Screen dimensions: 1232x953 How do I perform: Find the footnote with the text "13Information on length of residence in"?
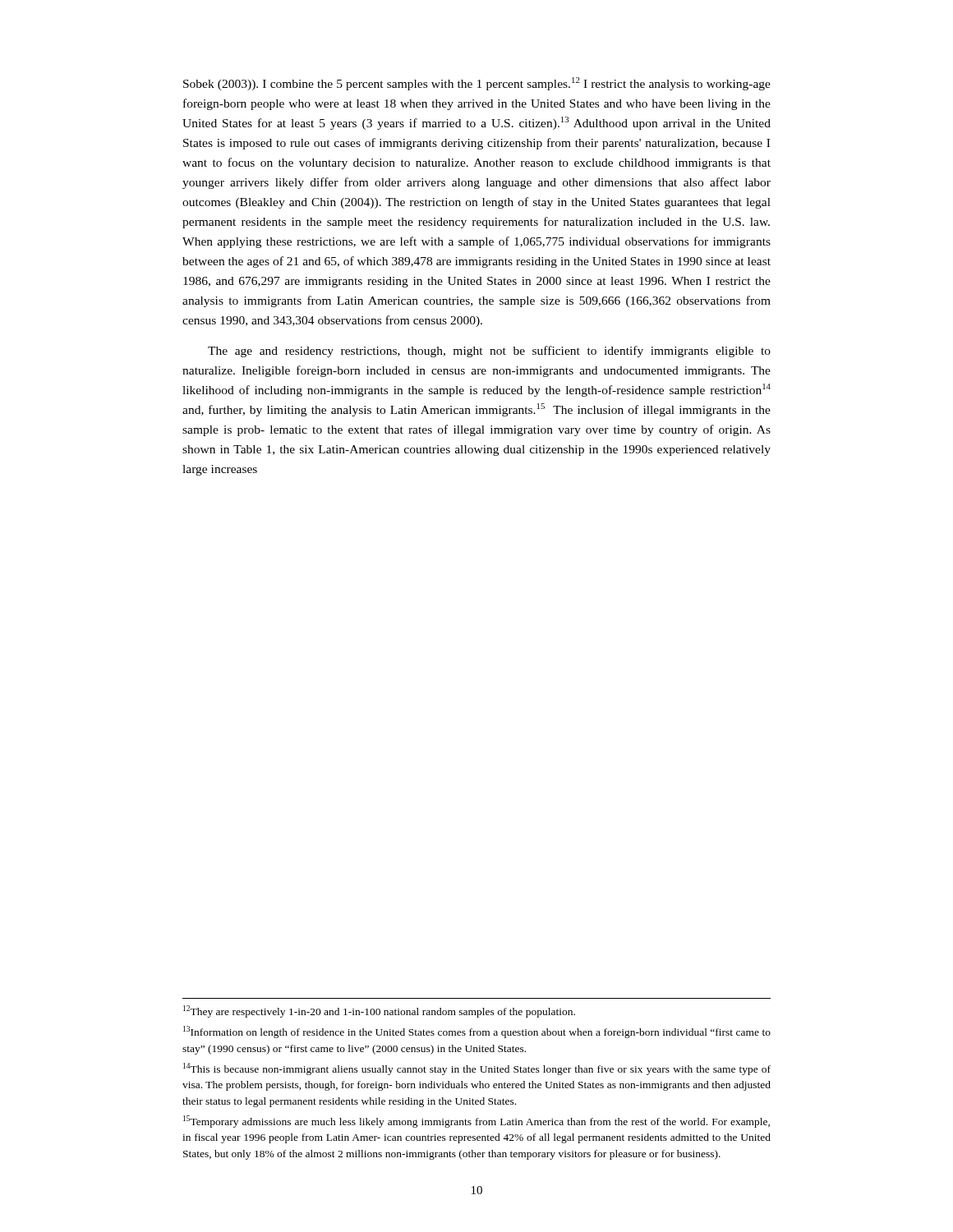(476, 1040)
